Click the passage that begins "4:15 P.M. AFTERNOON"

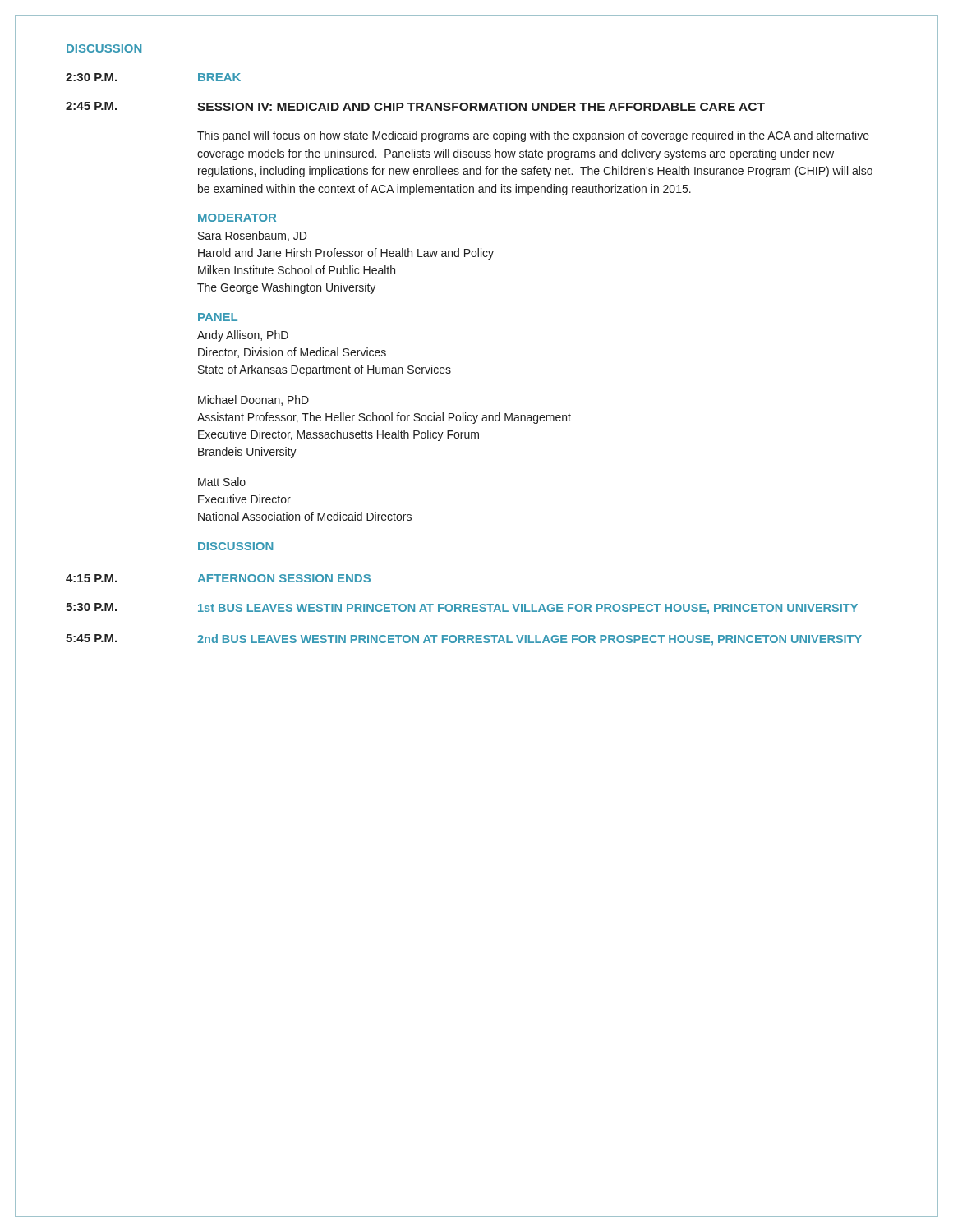coord(218,578)
